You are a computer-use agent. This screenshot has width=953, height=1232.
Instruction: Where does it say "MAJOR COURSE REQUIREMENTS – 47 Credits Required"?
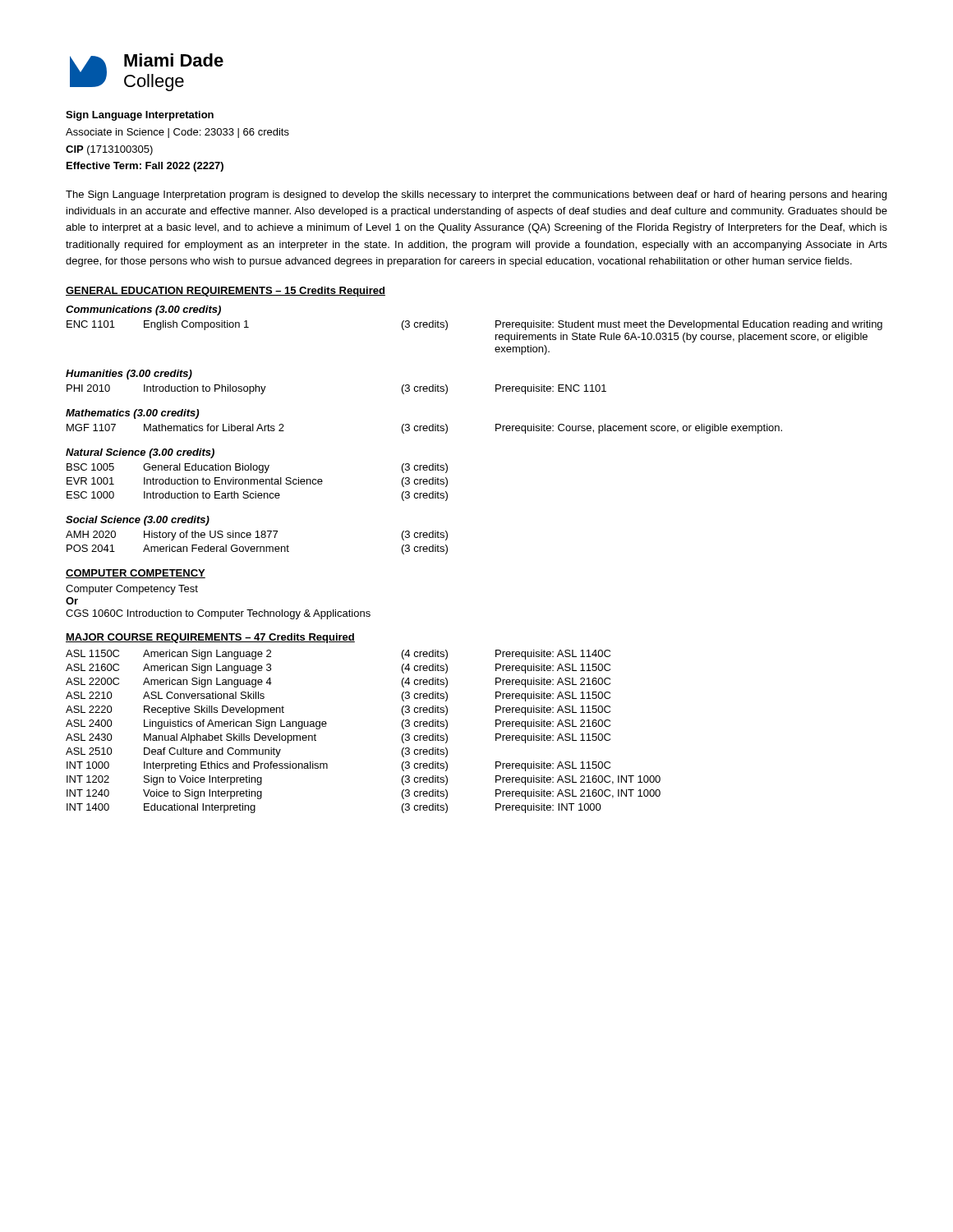[210, 637]
